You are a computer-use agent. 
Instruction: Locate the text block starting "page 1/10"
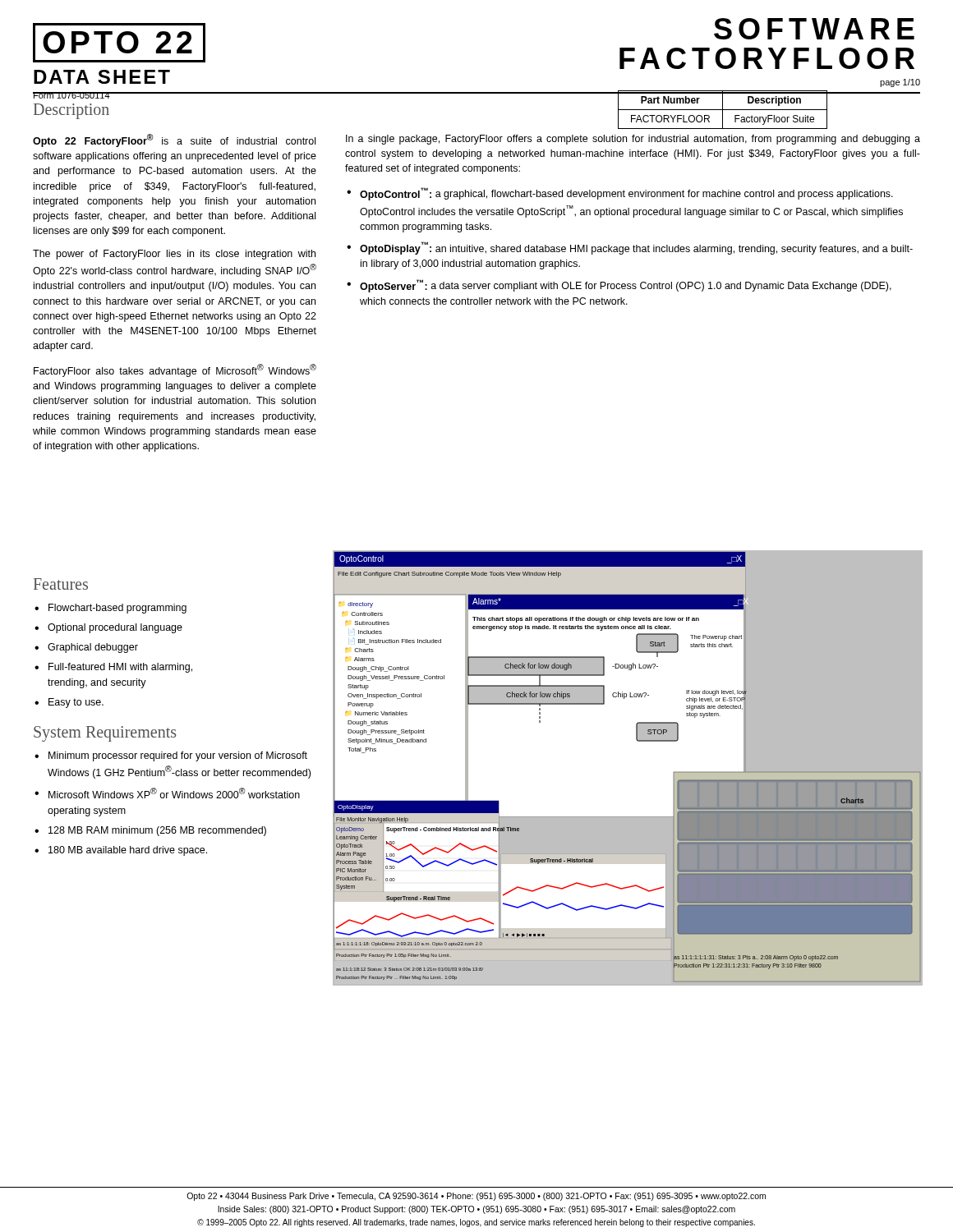pos(900,82)
